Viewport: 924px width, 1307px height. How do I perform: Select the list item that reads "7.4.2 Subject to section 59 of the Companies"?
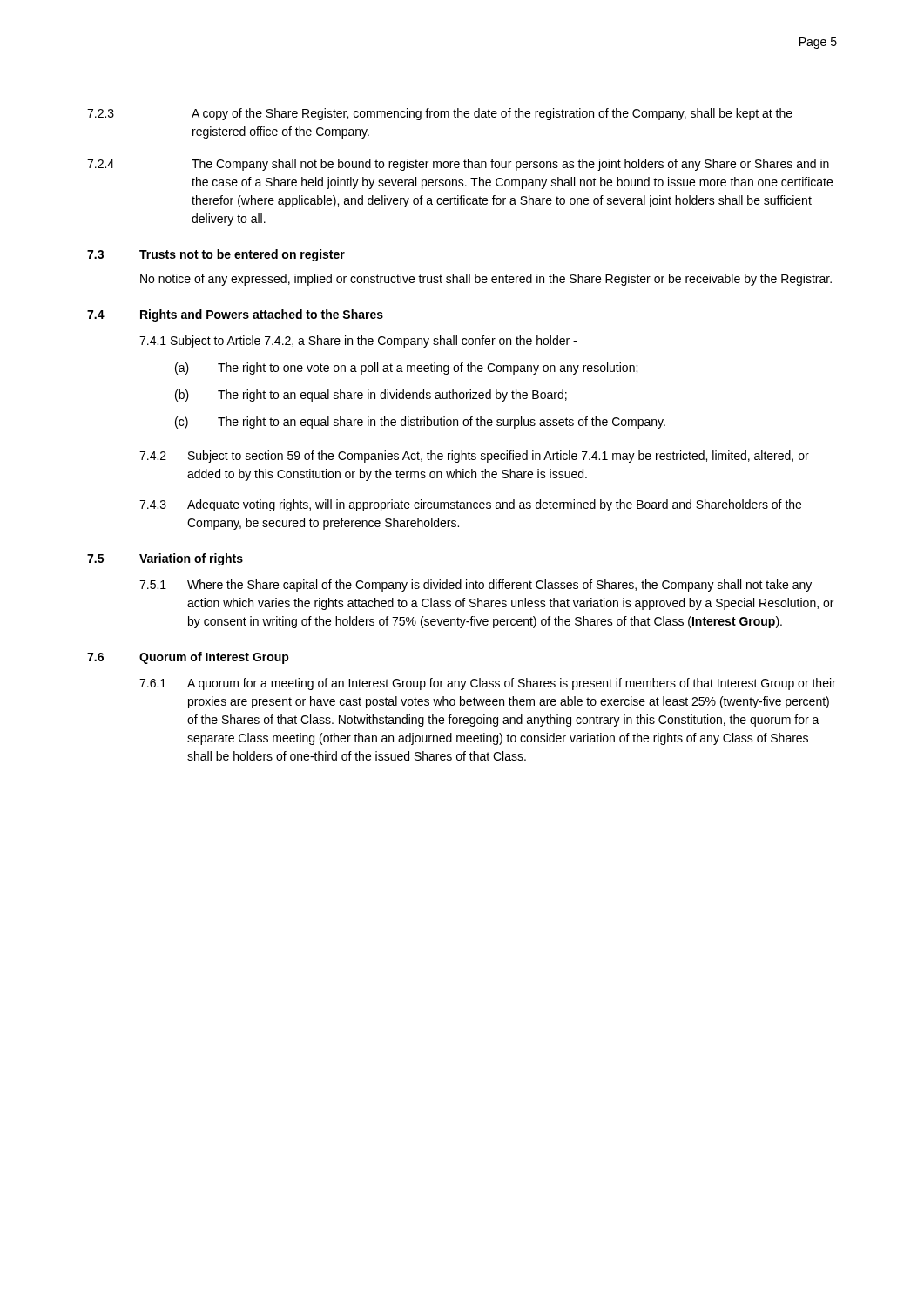(x=488, y=465)
